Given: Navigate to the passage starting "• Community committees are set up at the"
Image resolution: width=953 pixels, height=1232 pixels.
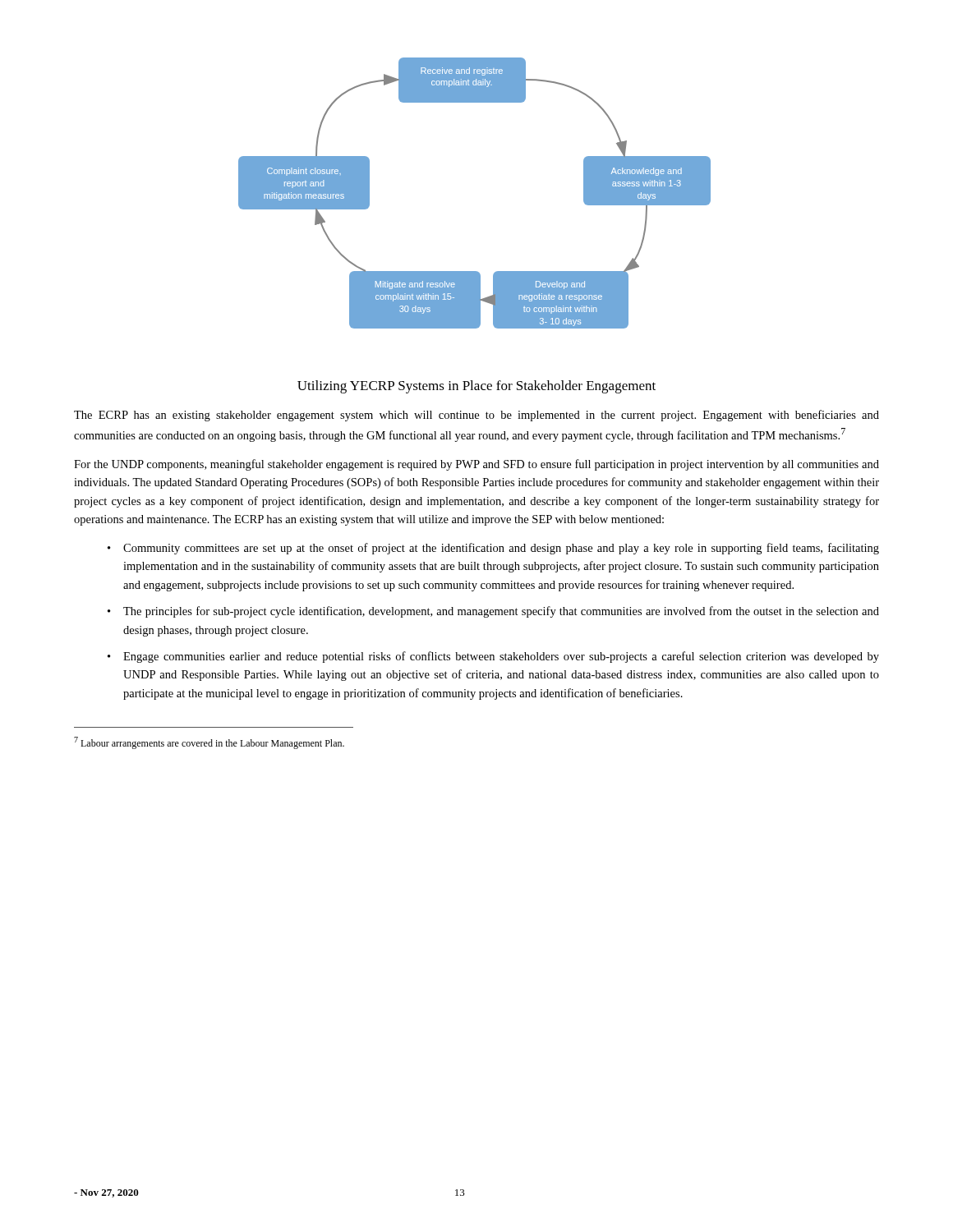Looking at the screenshot, I should [493, 566].
